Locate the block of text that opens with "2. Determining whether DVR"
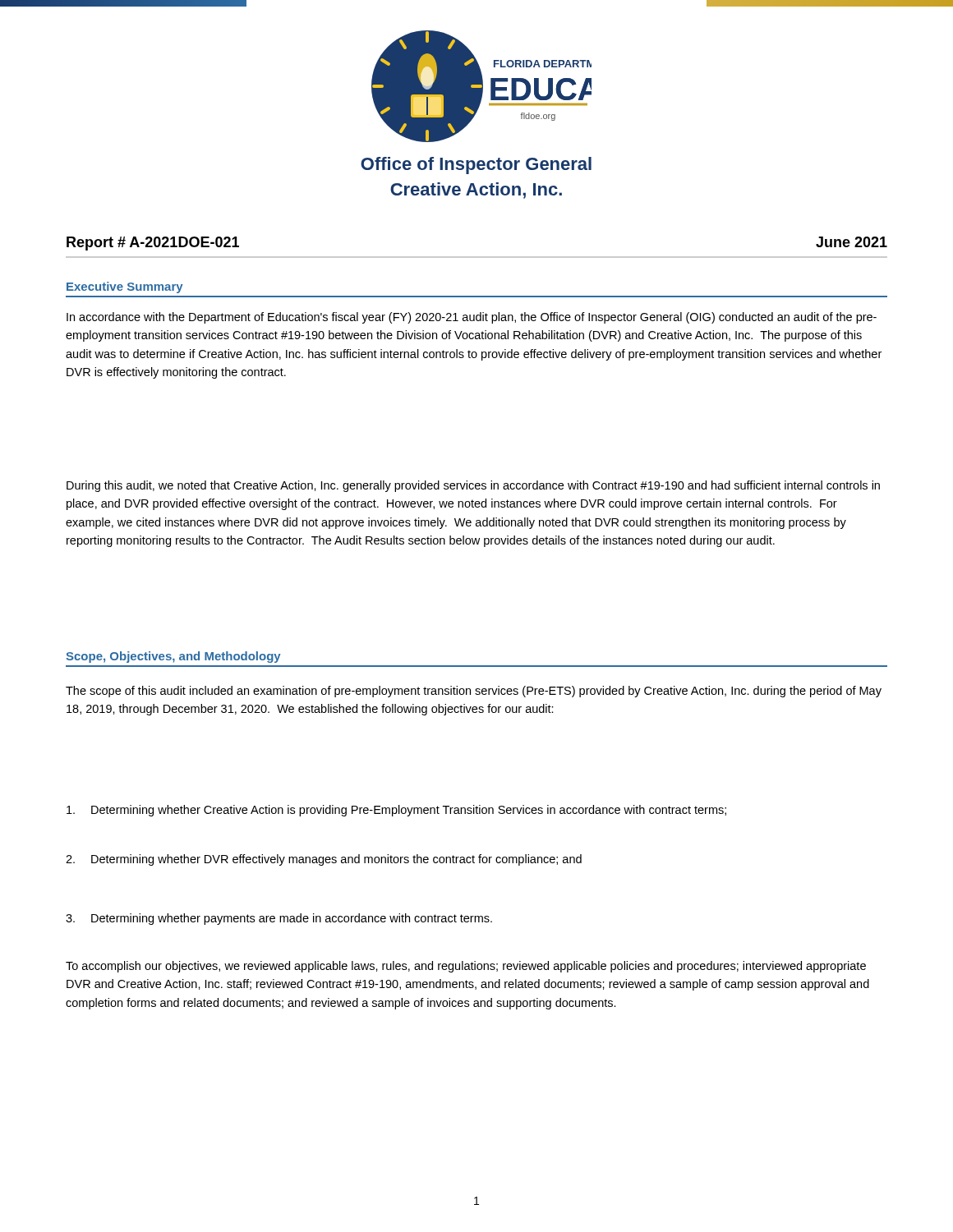This screenshot has width=953, height=1232. click(476, 859)
